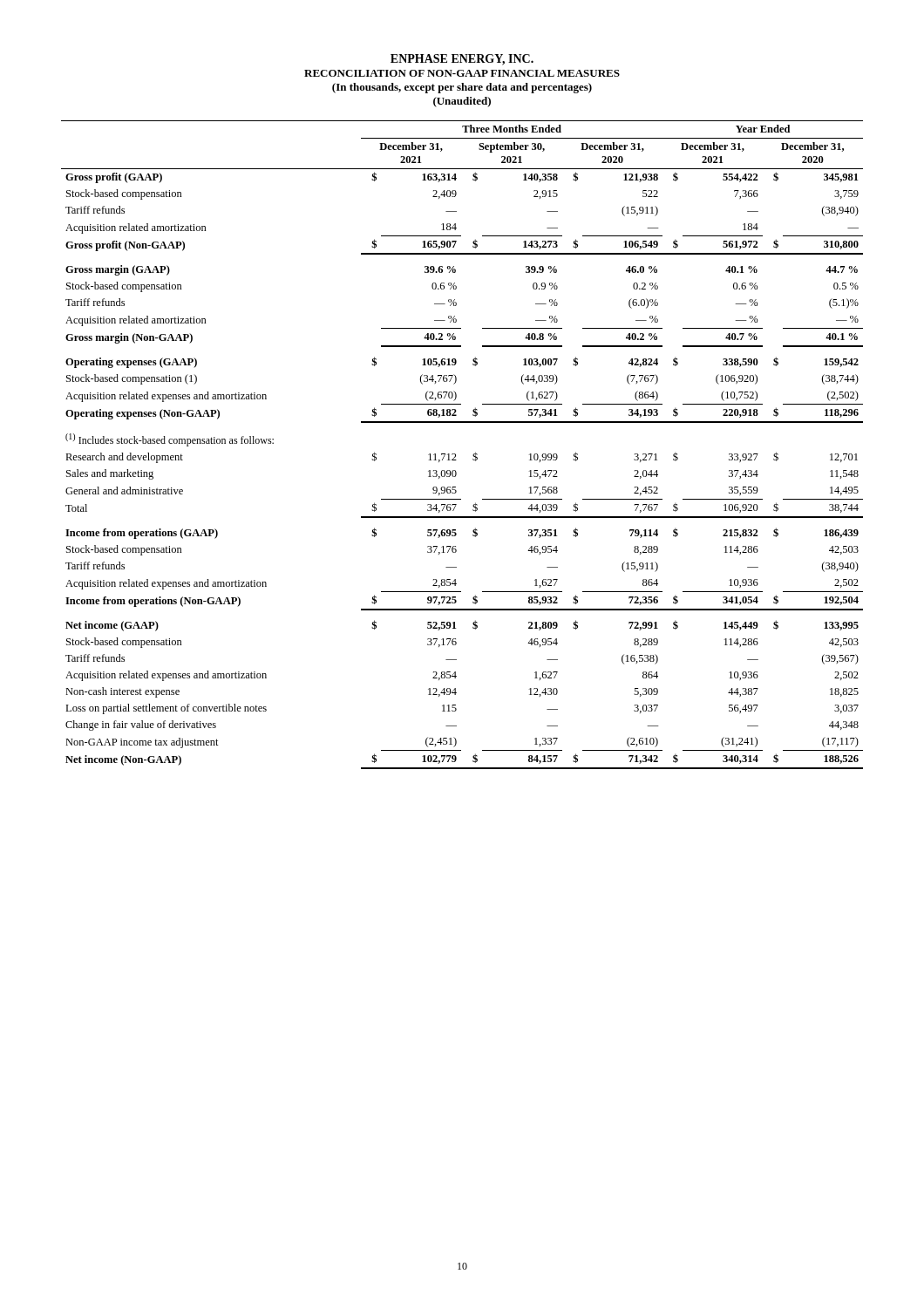The height and width of the screenshot is (1308, 924).
Task: Find the table that mentions "December 31, 2020"
Action: tap(462, 445)
